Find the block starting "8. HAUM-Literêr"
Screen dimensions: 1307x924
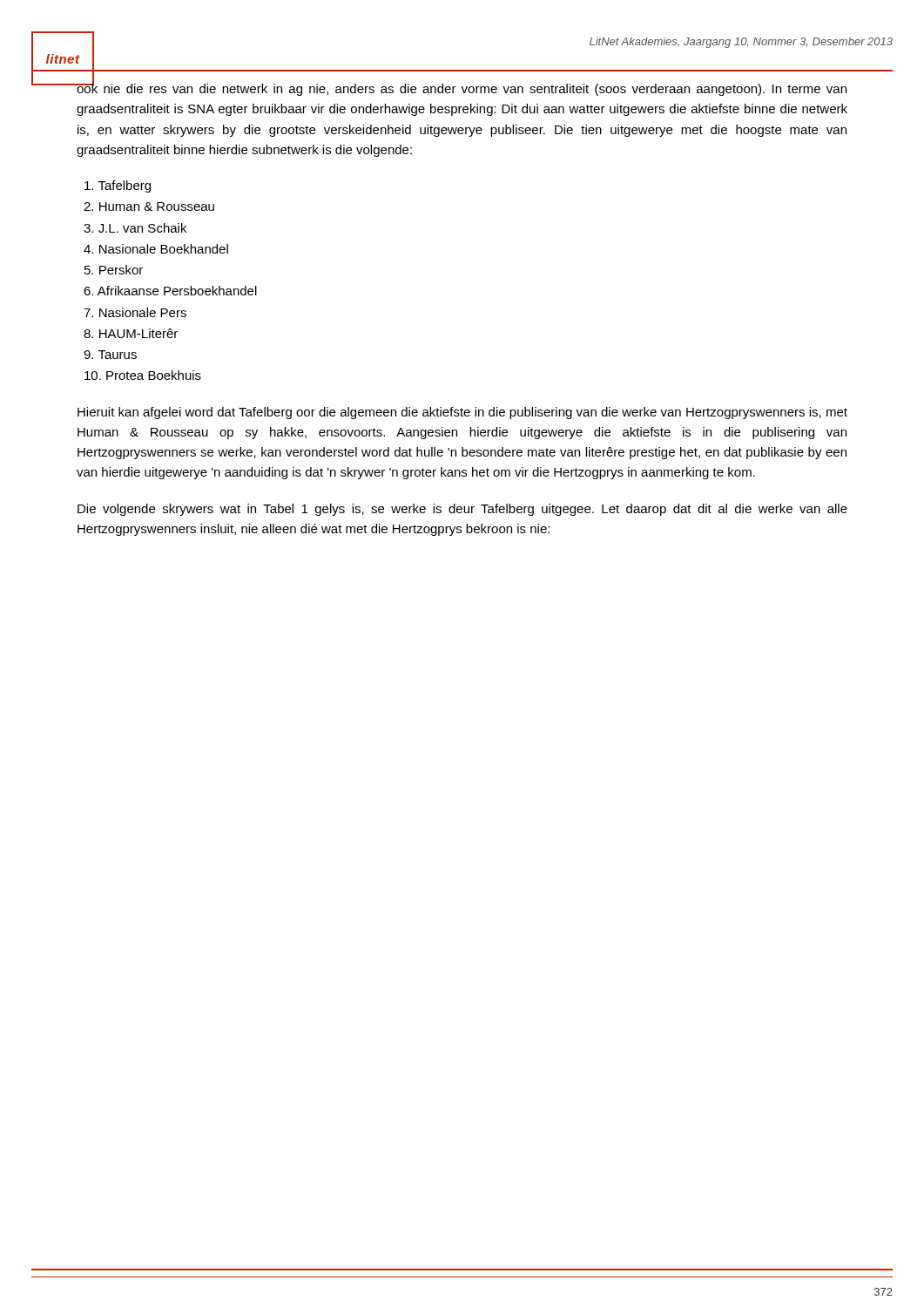coord(131,333)
